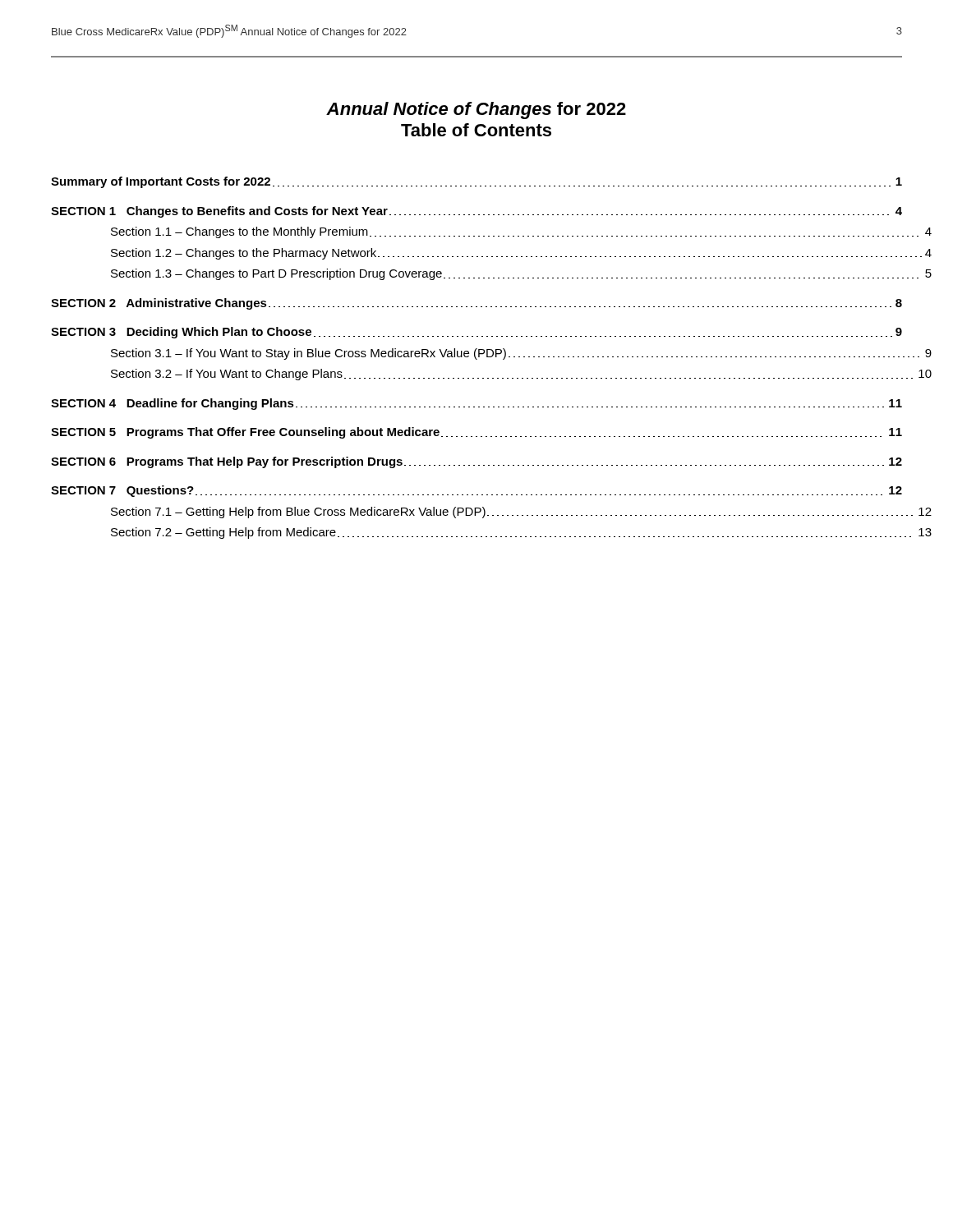953x1232 pixels.
Task: Where is the title that starts "Annual Notice of Changes for 2022 Table"?
Action: pos(476,120)
